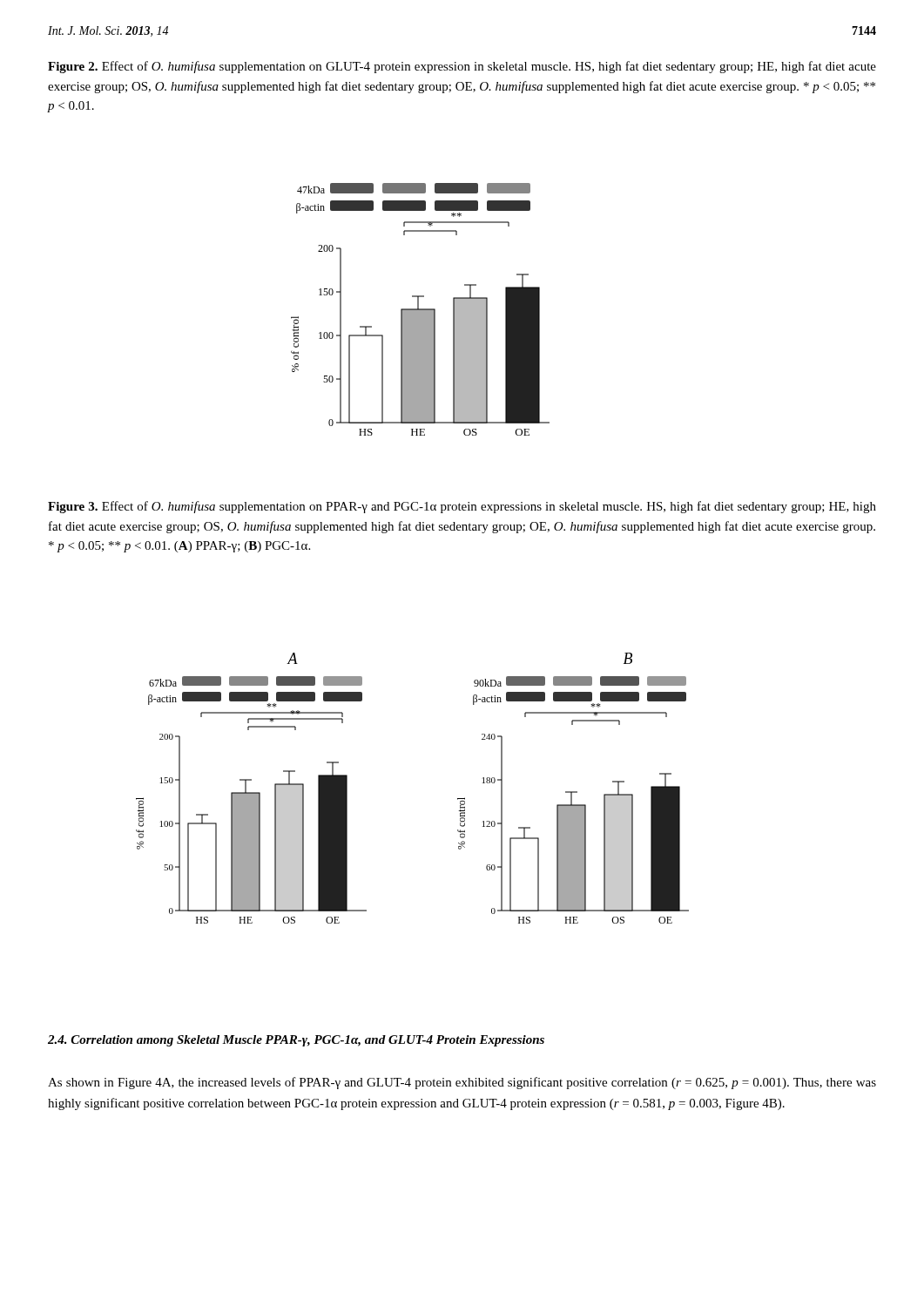Locate the text block starting "As shown in Figure 4A, the increased"
Image resolution: width=924 pixels, height=1307 pixels.
tap(462, 1093)
